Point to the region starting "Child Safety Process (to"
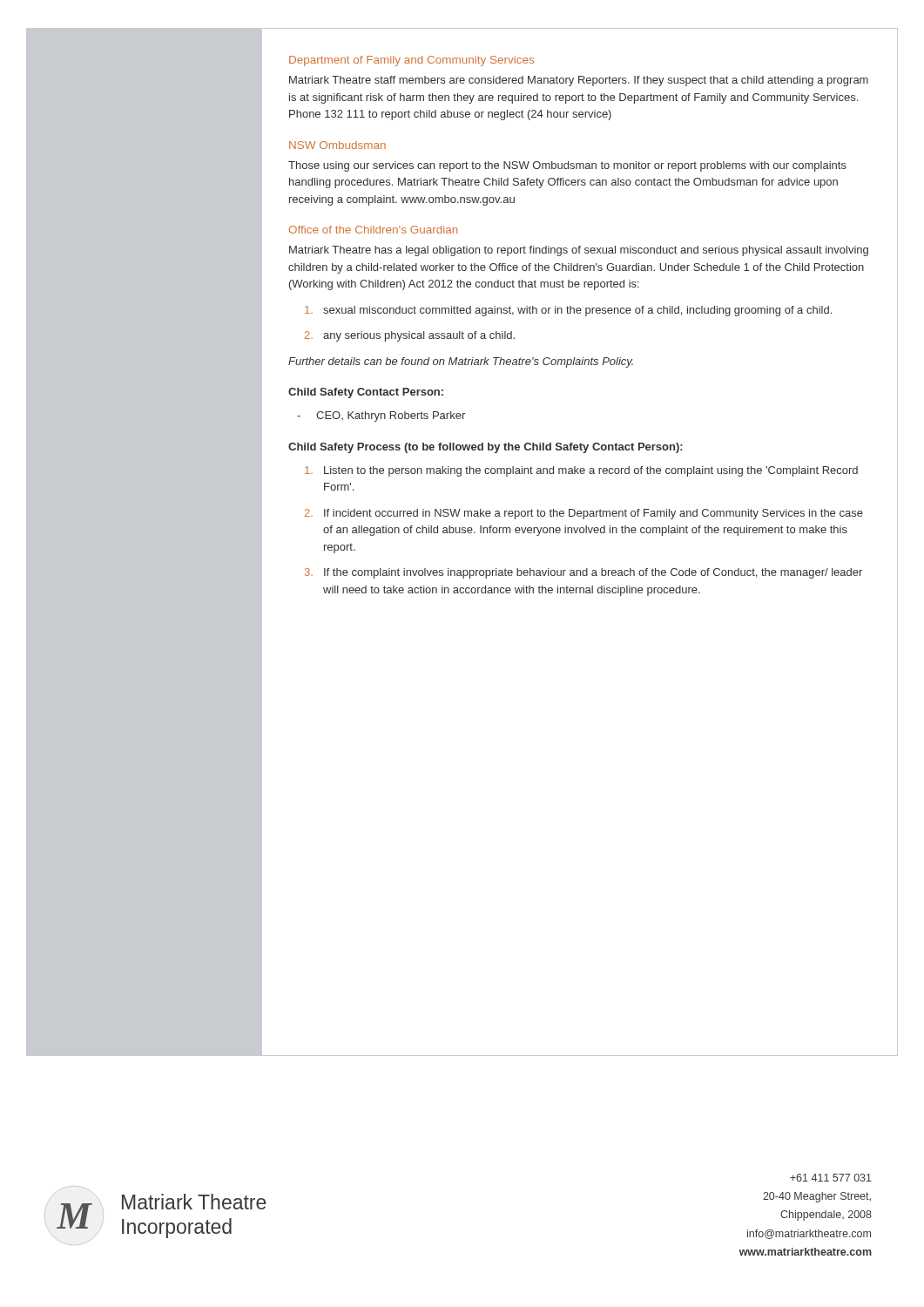The image size is (924, 1307). point(580,446)
